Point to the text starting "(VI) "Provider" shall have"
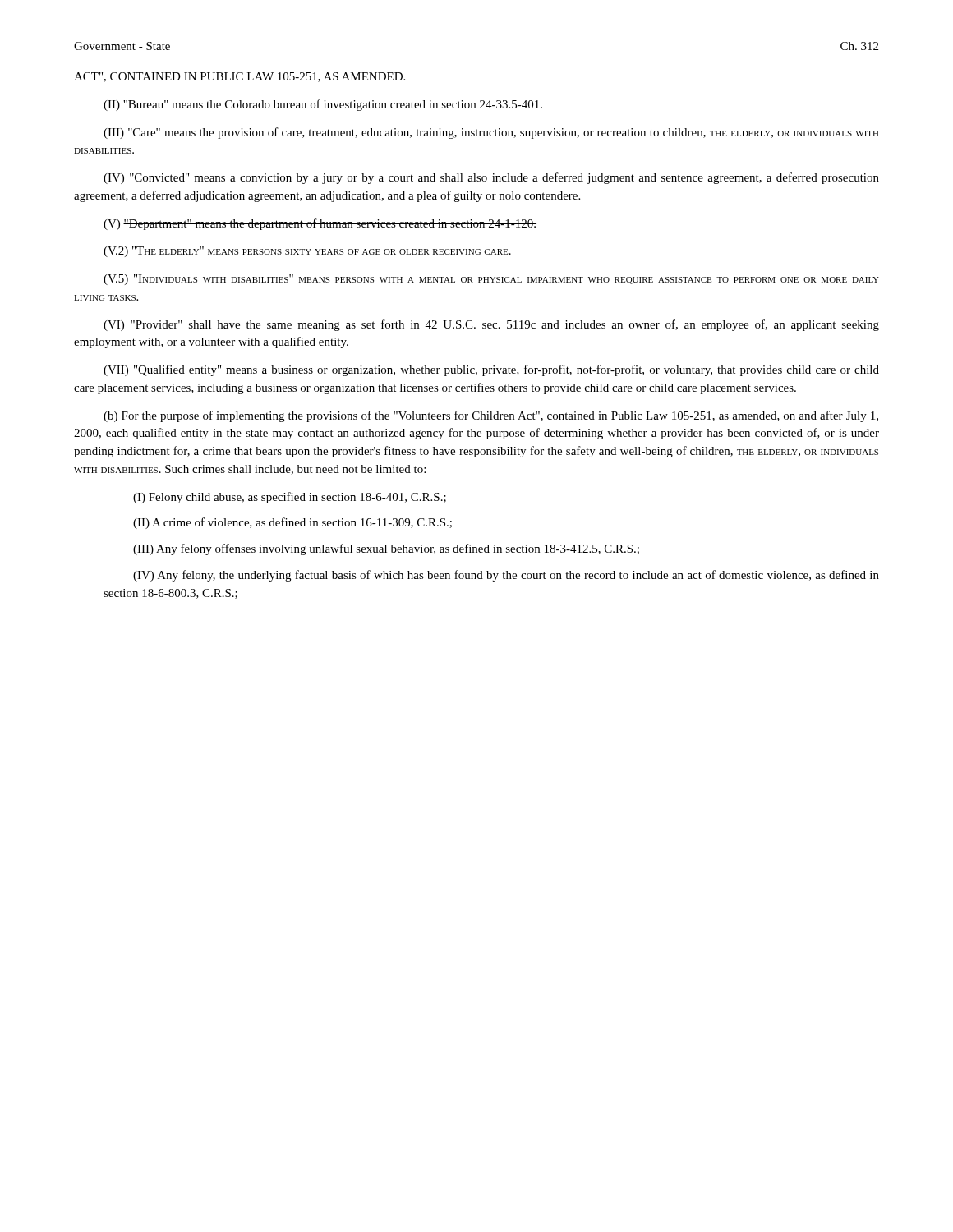Image resolution: width=953 pixels, height=1232 pixels. pyautogui.click(x=476, y=334)
